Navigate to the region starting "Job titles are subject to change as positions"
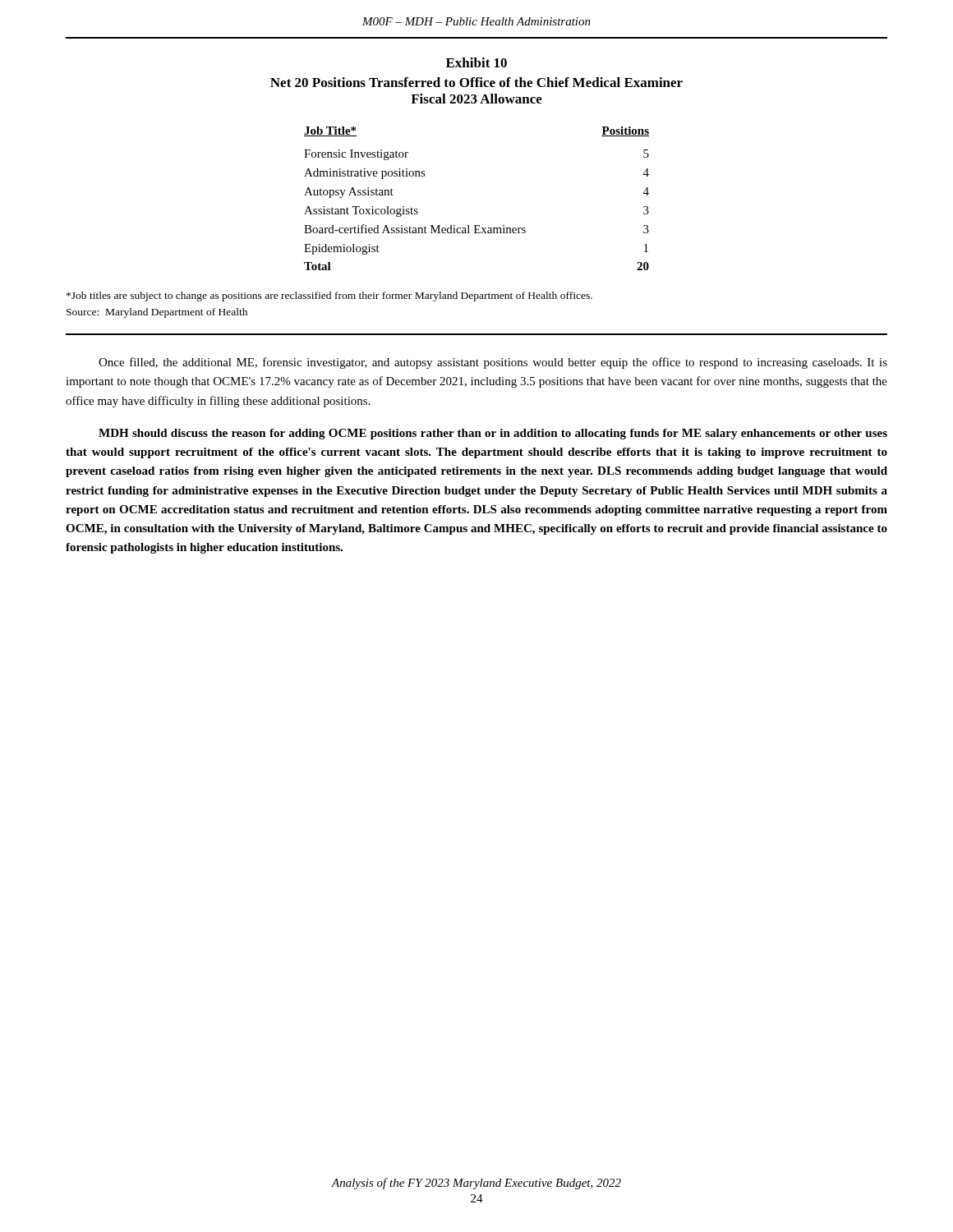The width and height of the screenshot is (953, 1232). pyautogui.click(x=329, y=295)
